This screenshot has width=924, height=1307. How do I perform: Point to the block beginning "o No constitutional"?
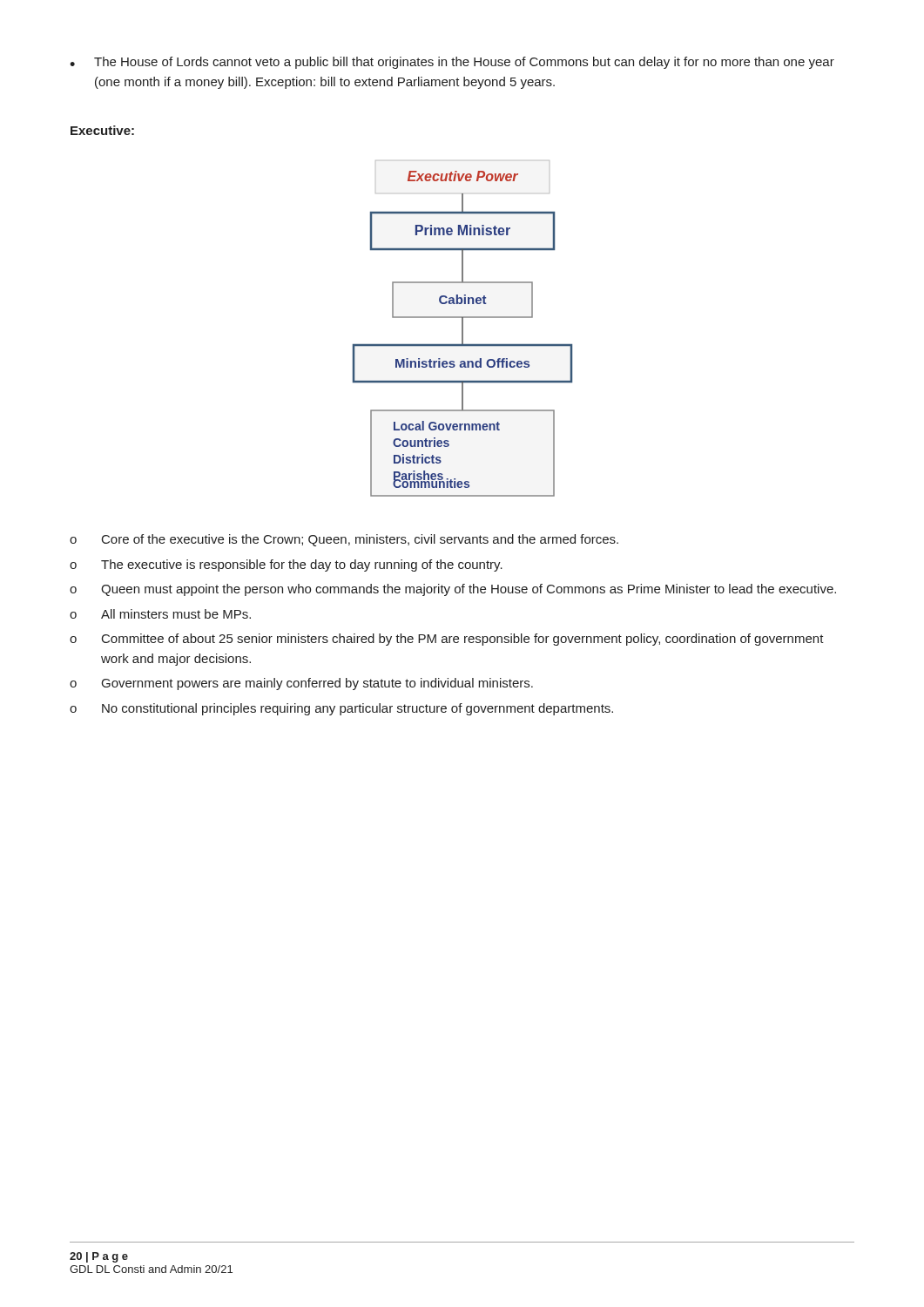[462, 708]
